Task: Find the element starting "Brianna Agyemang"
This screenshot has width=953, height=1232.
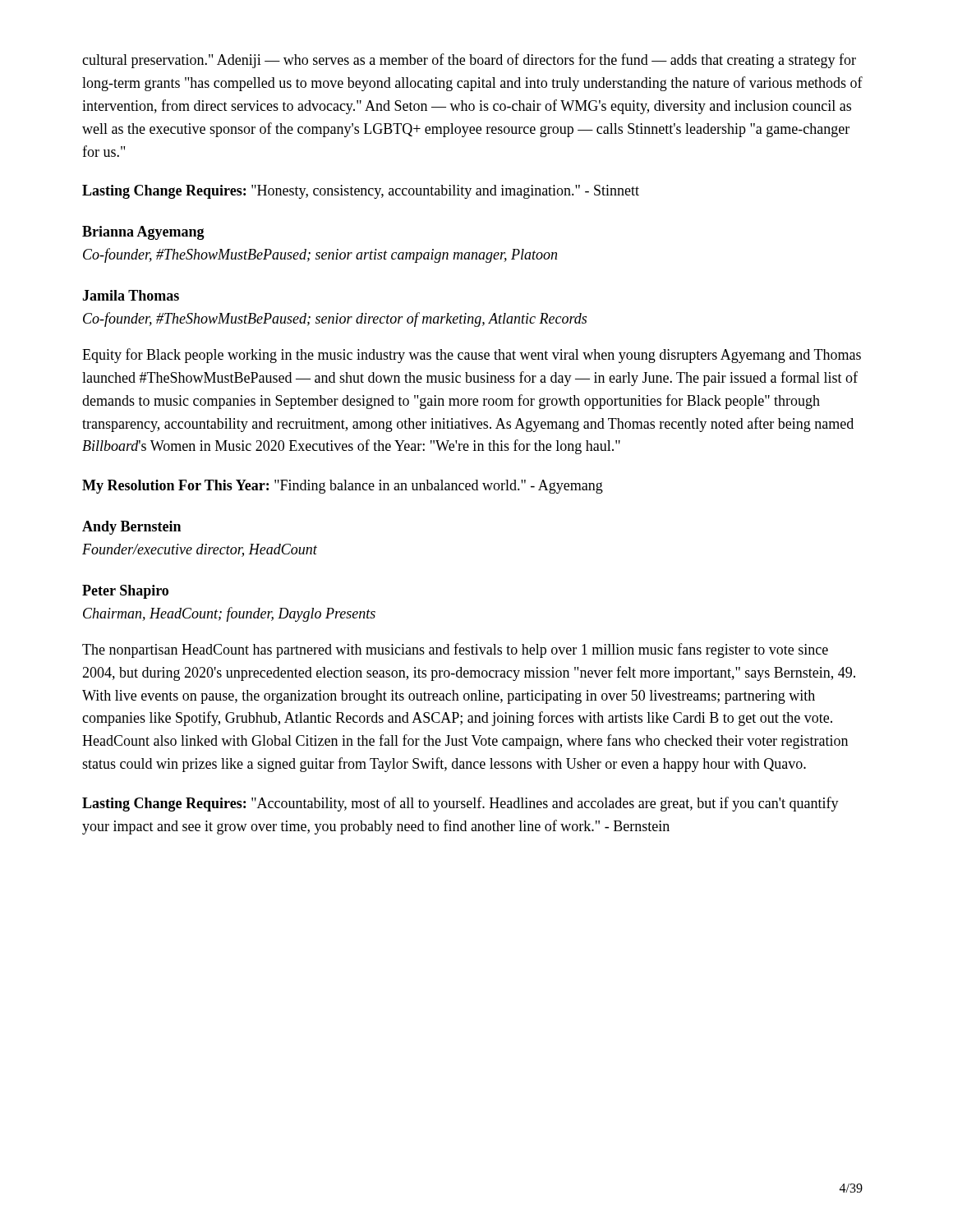Action: pyautogui.click(x=143, y=232)
